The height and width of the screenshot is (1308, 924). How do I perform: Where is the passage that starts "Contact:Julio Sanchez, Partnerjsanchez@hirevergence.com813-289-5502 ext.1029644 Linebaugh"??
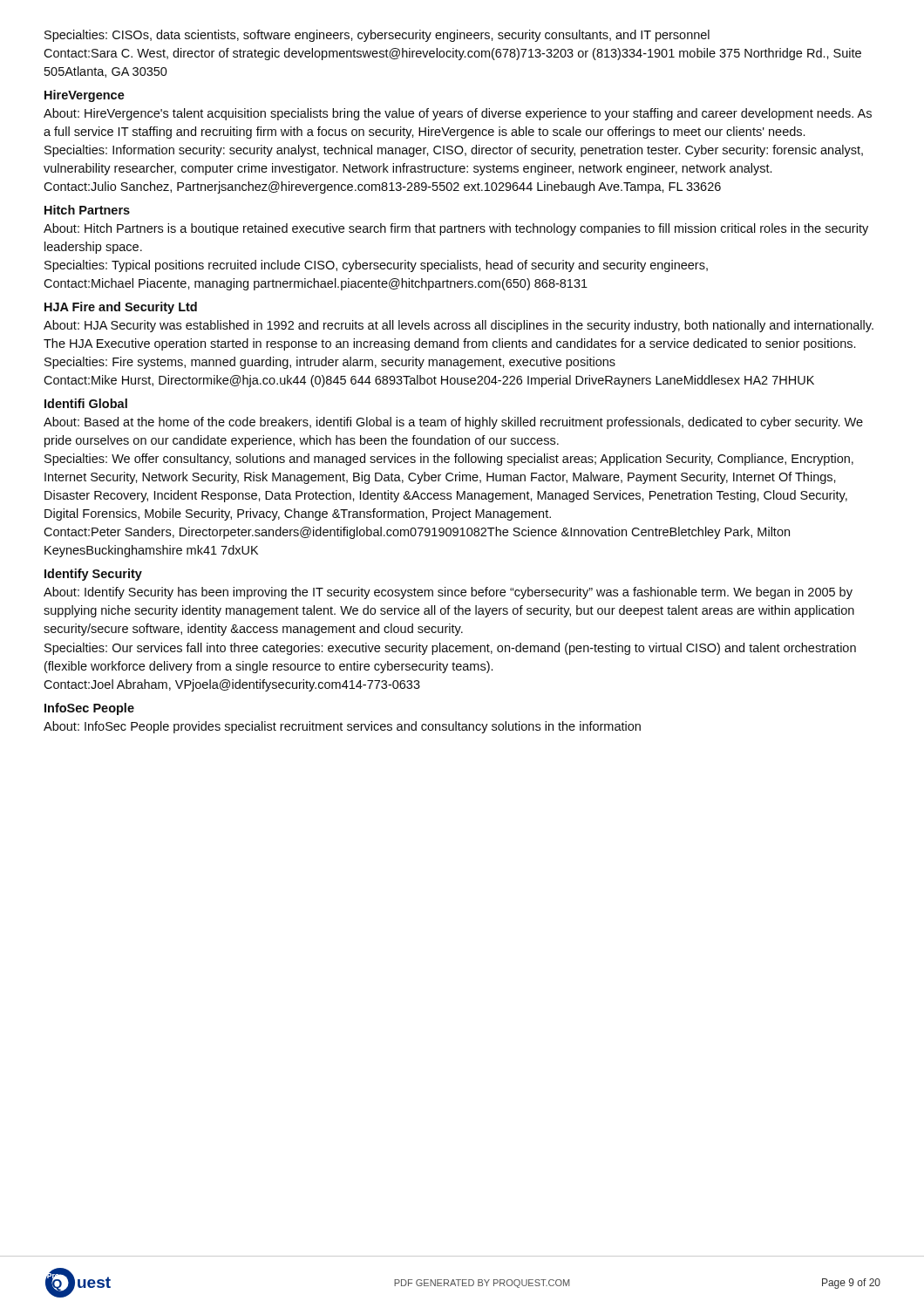pos(462,187)
